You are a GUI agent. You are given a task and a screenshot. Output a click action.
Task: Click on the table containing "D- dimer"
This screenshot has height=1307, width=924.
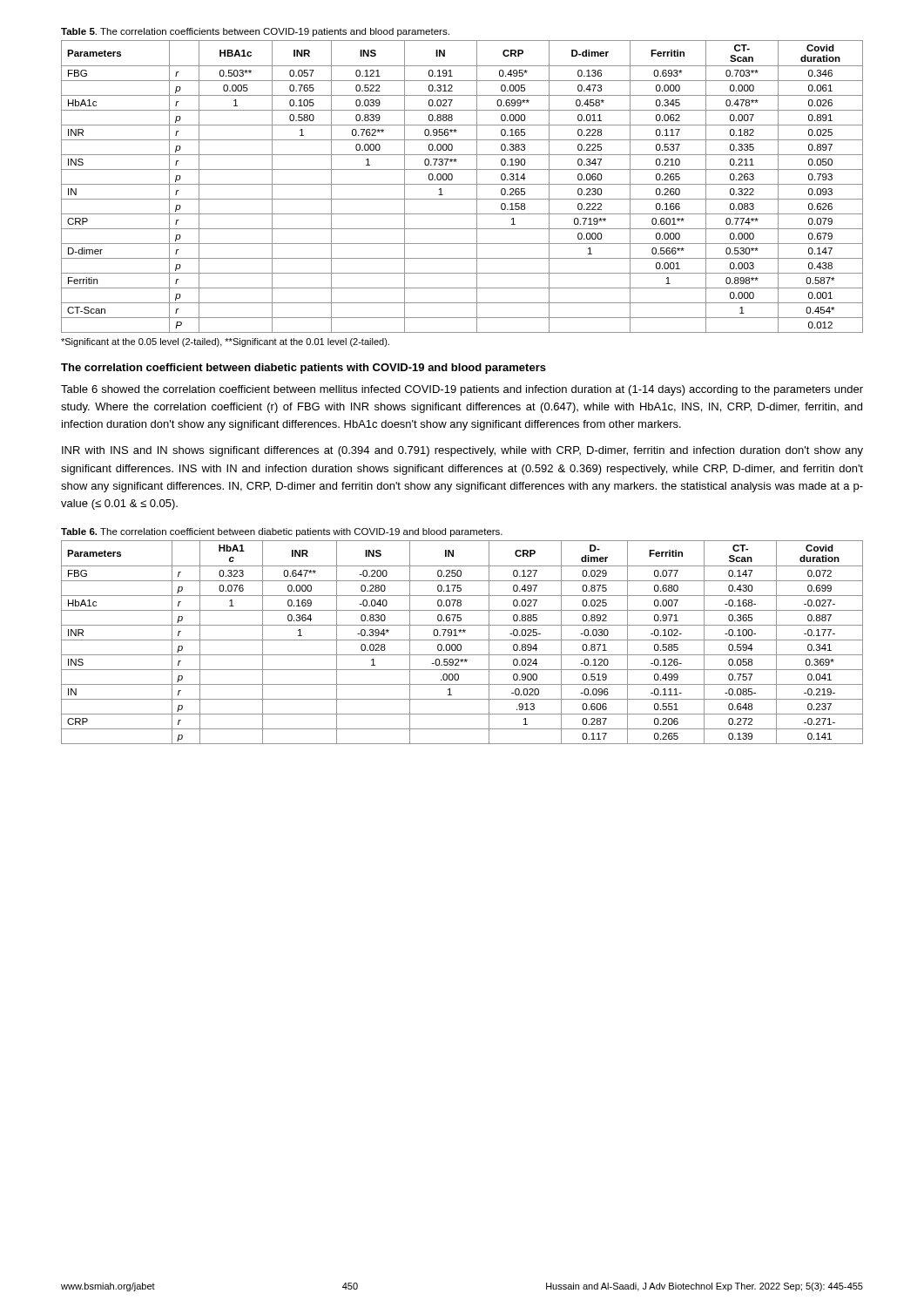(x=462, y=642)
